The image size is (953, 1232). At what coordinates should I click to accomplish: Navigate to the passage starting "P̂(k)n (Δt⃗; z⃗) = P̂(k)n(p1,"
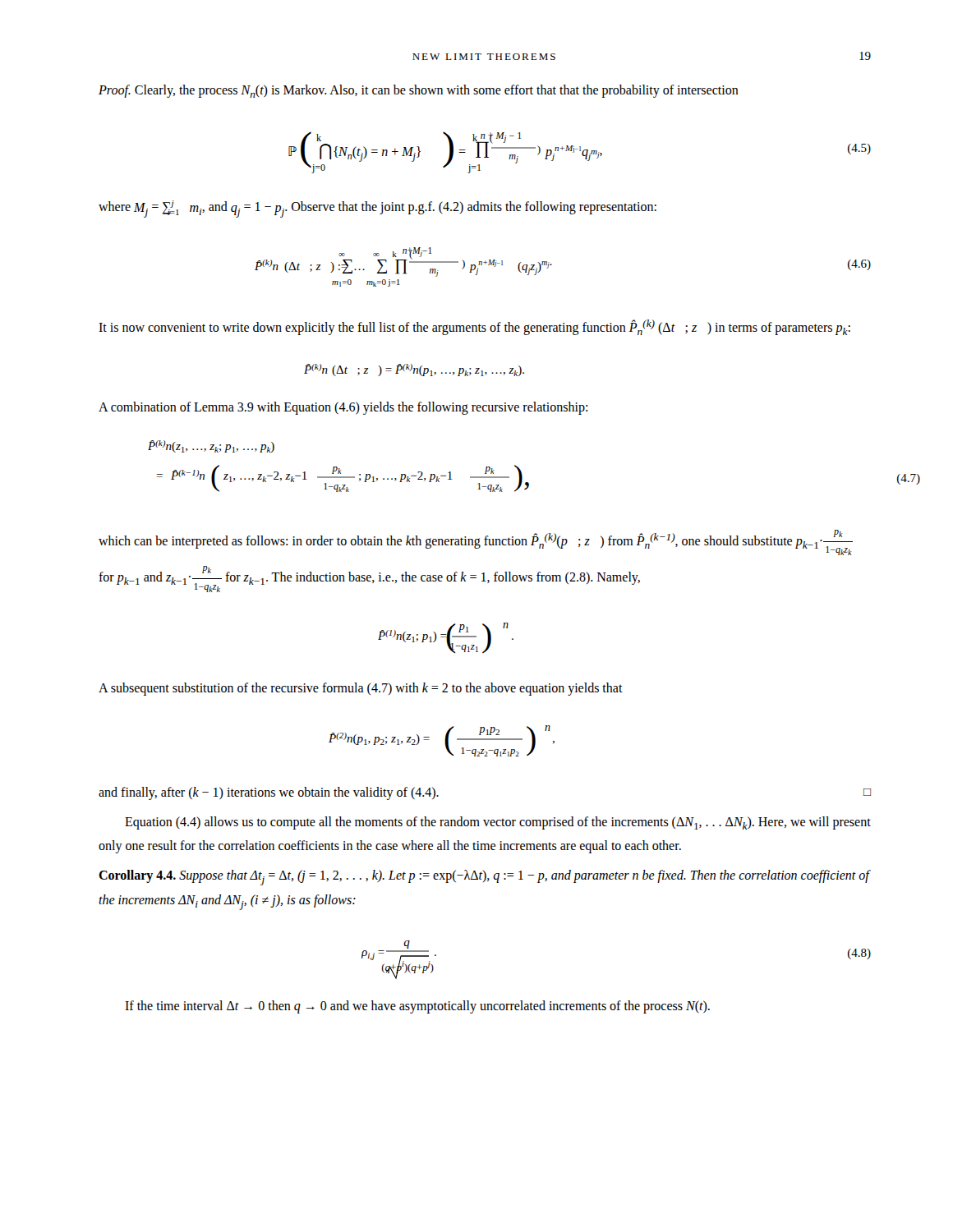pos(485,369)
